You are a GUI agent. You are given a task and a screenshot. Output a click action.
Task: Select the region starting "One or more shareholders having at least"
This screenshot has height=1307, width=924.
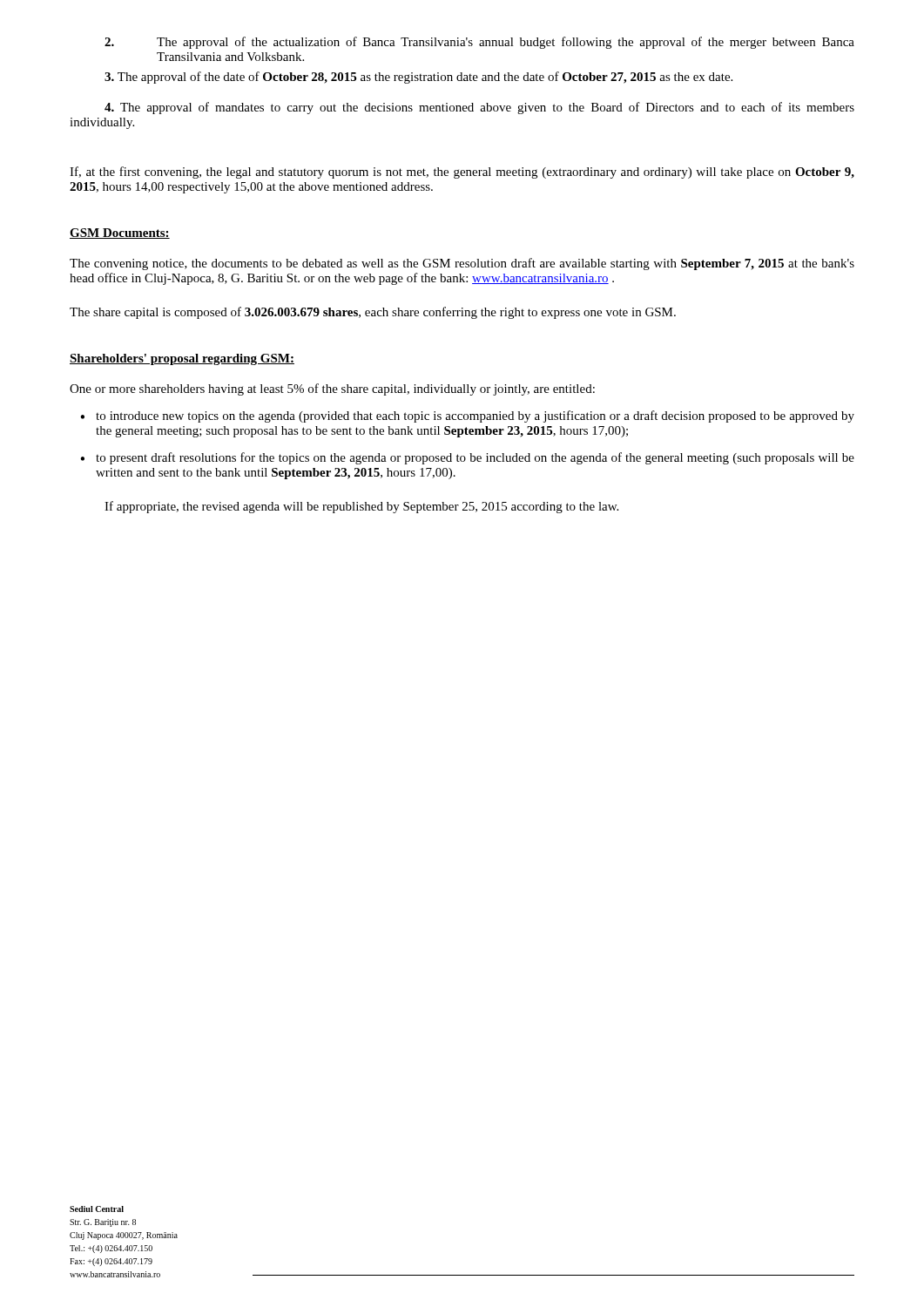333,389
